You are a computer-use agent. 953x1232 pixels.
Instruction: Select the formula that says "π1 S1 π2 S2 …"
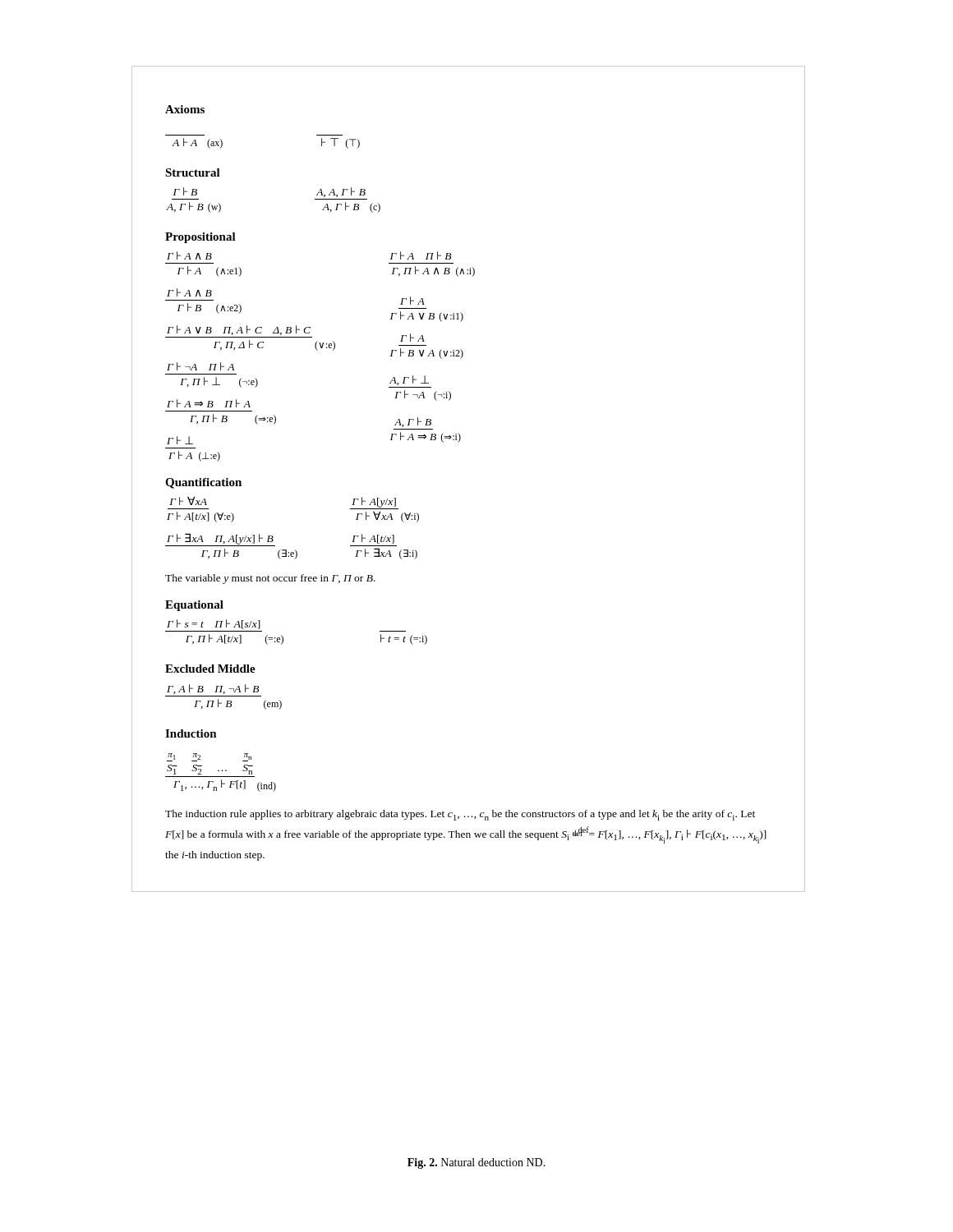coord(221,771)
